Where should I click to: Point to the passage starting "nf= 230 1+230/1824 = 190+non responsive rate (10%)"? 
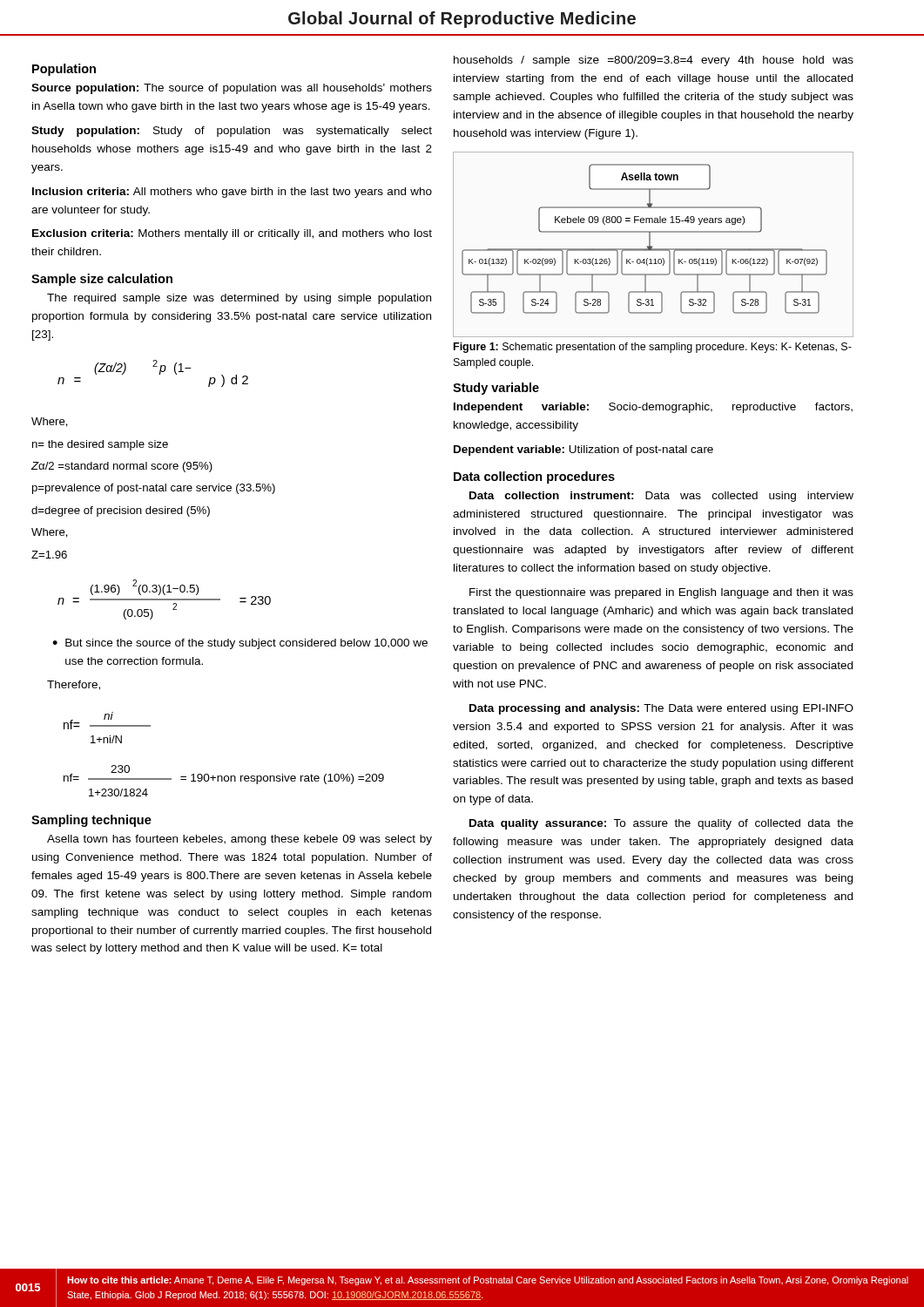pyautogui.click(x=223, y=778)
